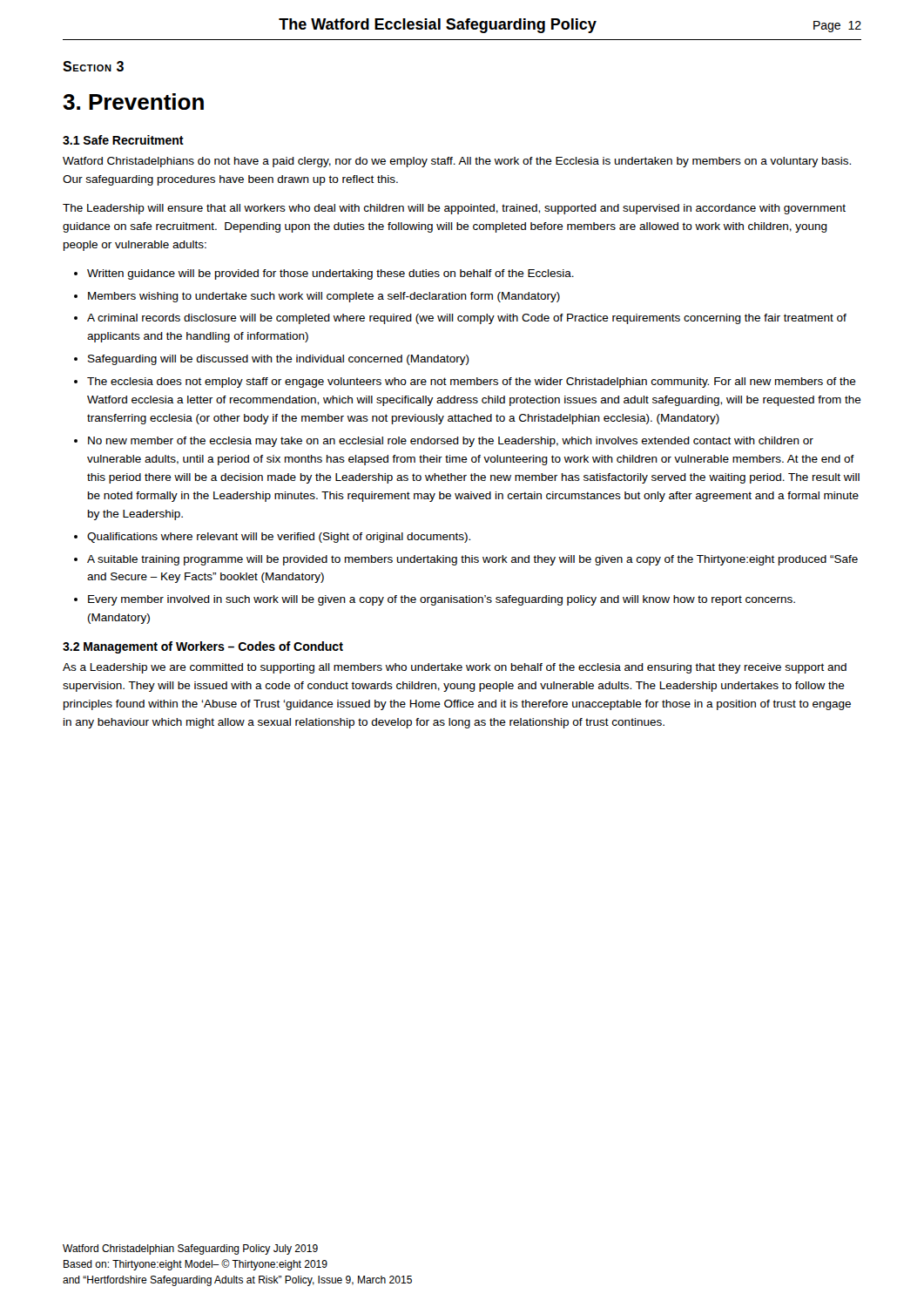Image resolution: width=924 pixels, height=1307 pixels.
Task: Locate the section header containing "3.2 Management of Workers – Codes of"
Action: click(x=203, y=647)
